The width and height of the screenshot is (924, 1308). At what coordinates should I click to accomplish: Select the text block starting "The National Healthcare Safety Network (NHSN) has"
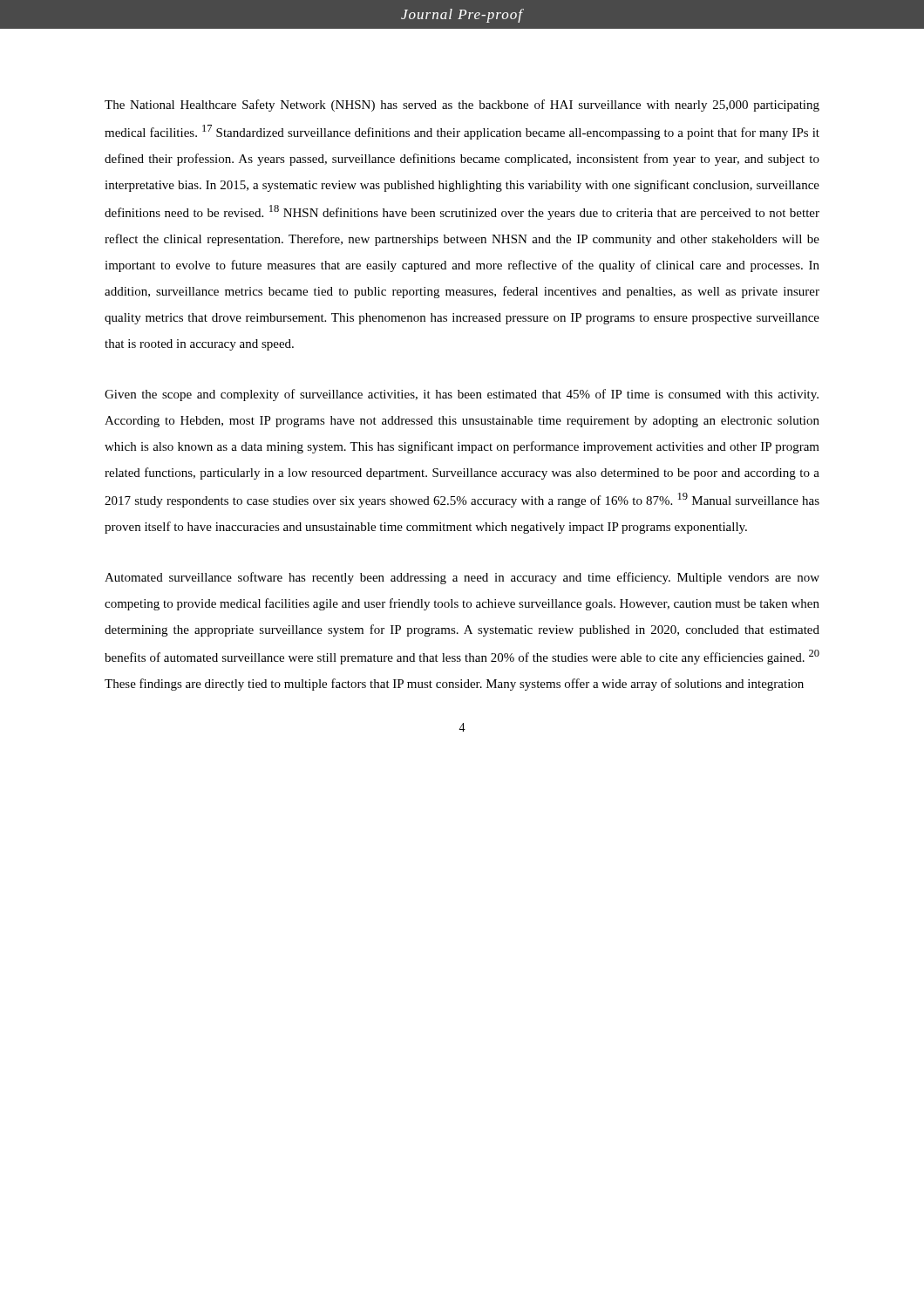pyautogui.click(x=462, y=224)
